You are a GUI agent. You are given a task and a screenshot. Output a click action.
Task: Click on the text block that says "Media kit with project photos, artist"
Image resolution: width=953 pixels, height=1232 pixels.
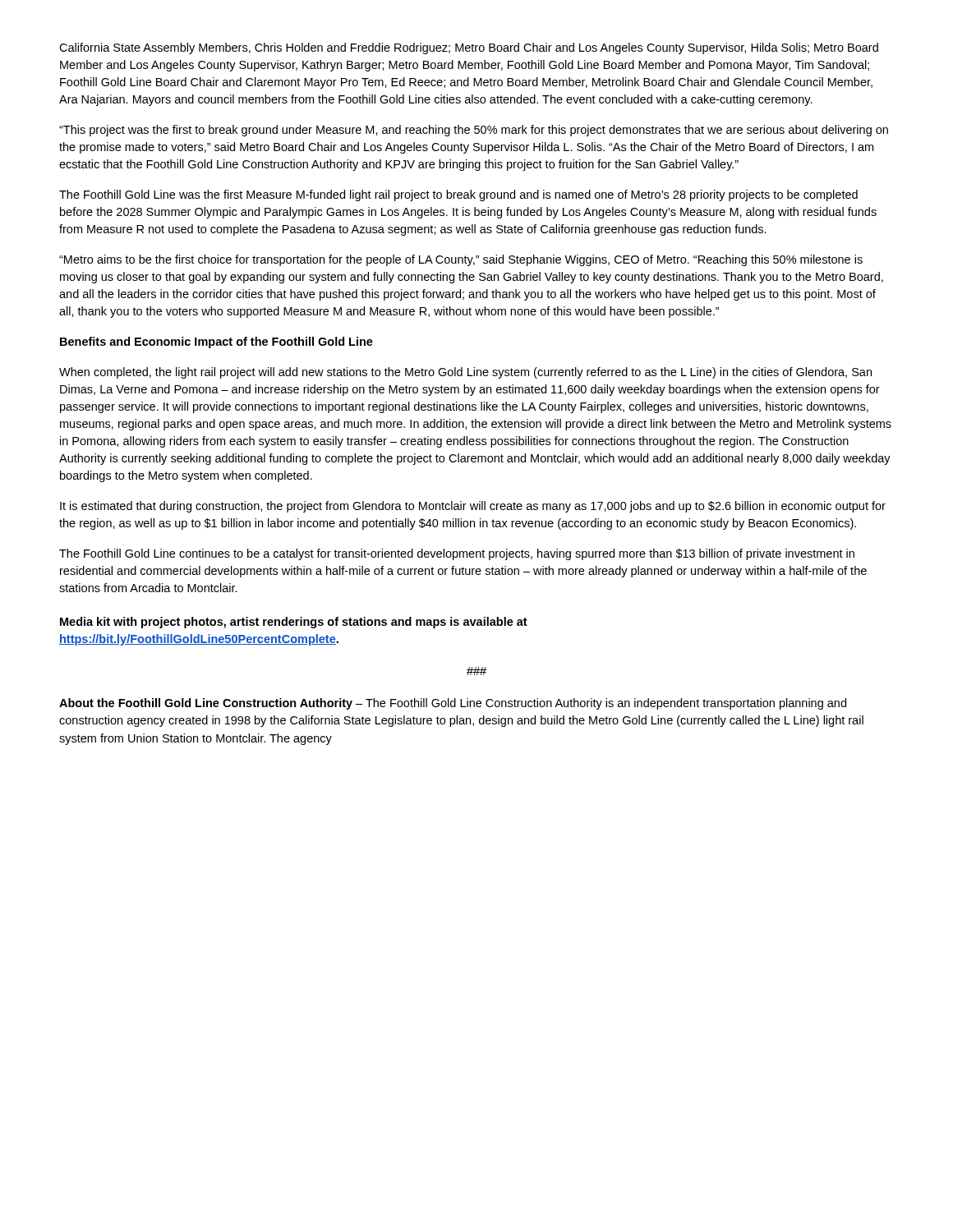pos(293,631)
